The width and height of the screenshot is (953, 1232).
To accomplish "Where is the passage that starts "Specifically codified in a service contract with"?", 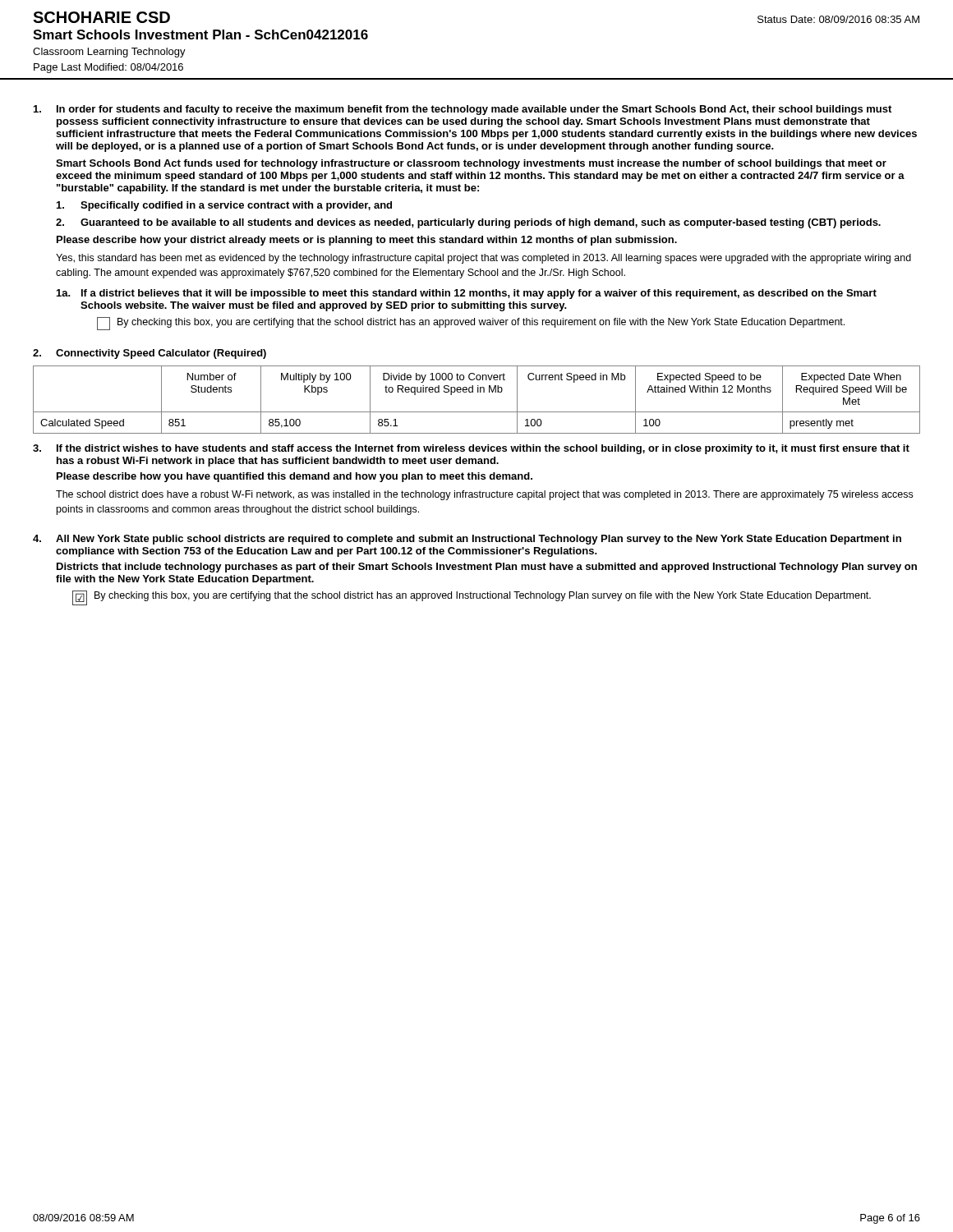I will pyautogui.click(x=224, y=206).
